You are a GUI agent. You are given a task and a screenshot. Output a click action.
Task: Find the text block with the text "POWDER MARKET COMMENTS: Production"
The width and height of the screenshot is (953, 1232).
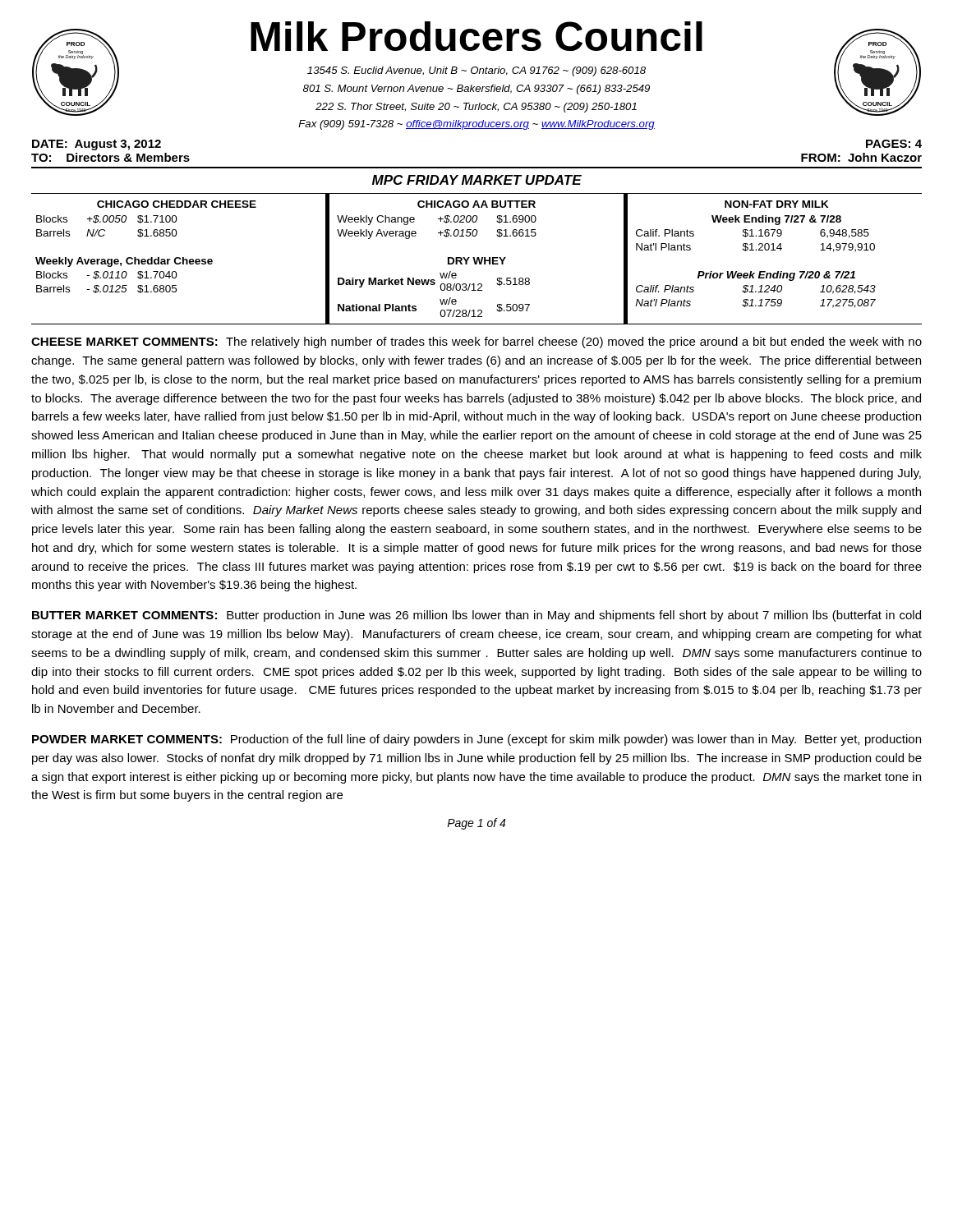point(476,767)
